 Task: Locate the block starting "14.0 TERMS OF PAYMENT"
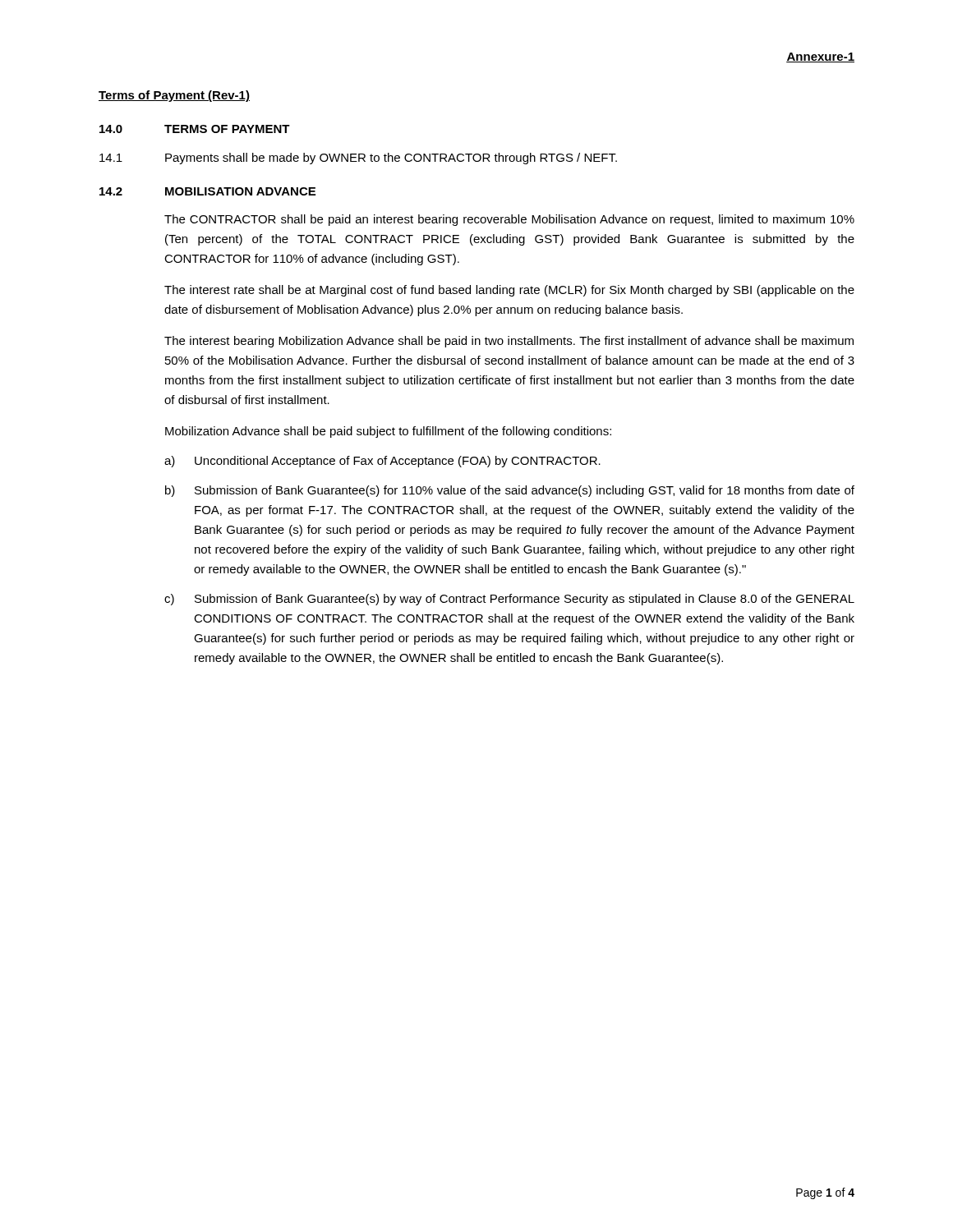point(194,129)
